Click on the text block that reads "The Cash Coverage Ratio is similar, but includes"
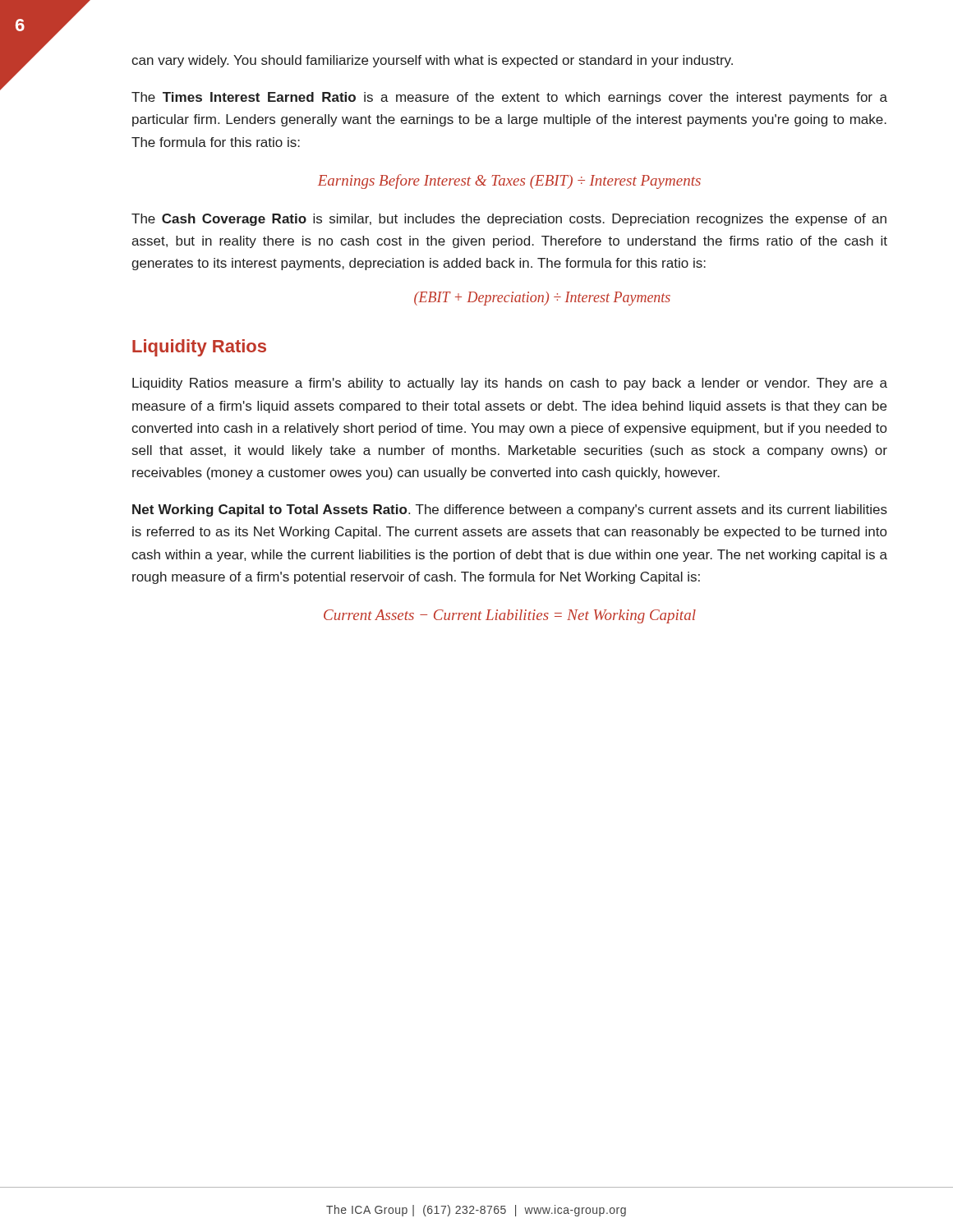This screenshot has width=953, height=1232. pyautogui.click(x=509, y=241)
